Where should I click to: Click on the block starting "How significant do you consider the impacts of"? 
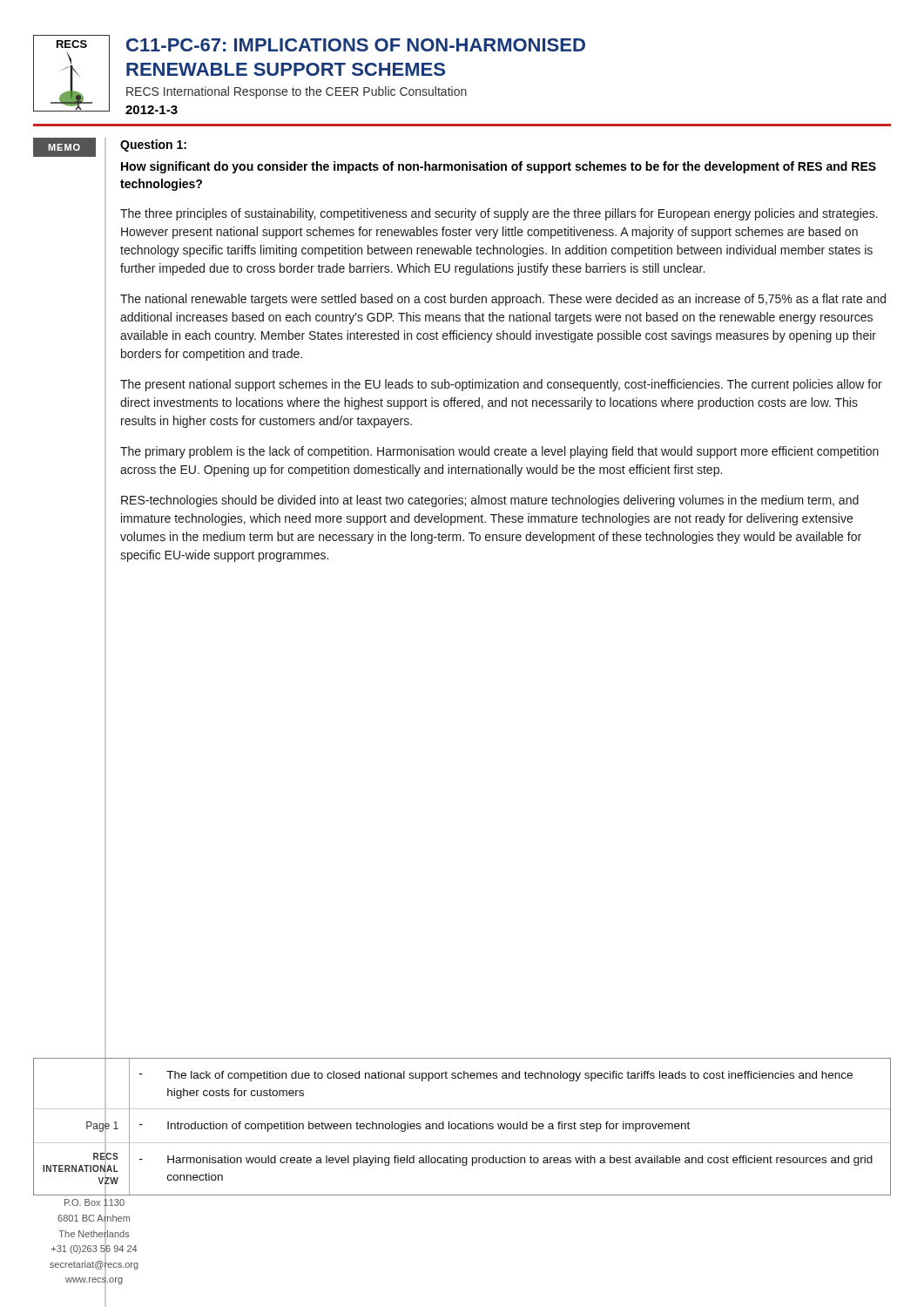(x=498, y=175)
